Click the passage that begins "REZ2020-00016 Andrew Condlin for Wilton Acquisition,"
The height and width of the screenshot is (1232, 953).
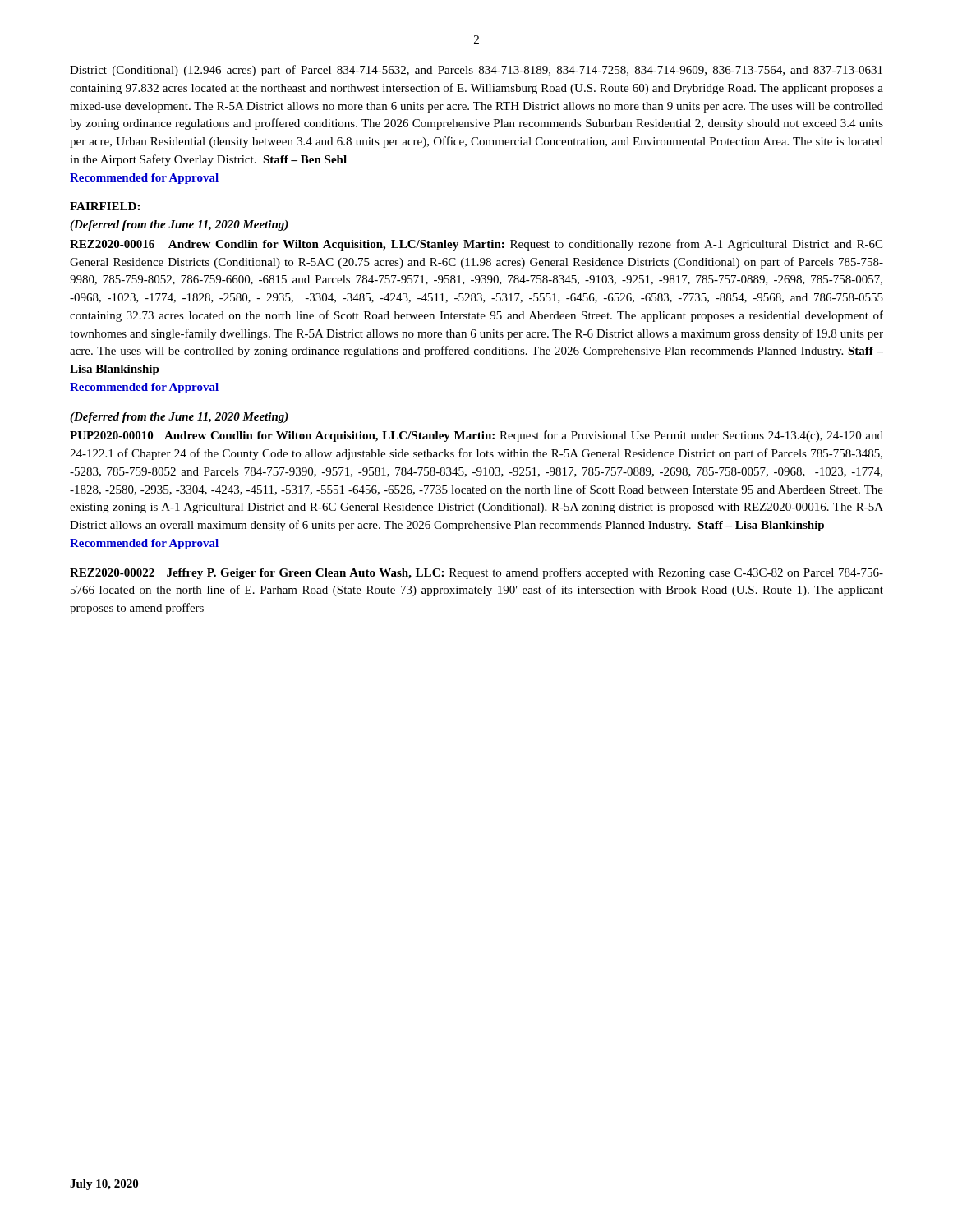[x=476, y=316]
